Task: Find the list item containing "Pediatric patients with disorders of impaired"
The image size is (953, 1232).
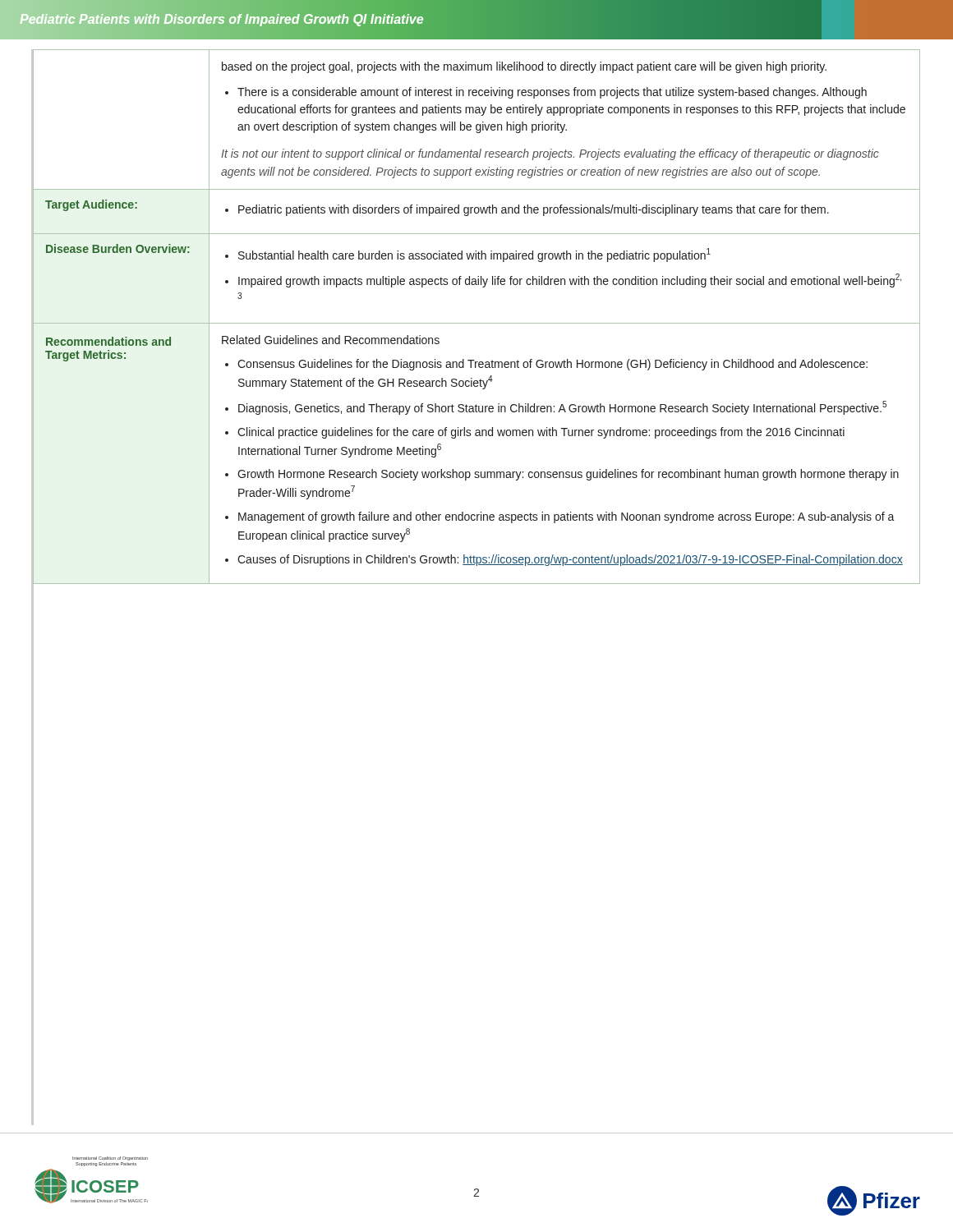Action: (533, 210)
